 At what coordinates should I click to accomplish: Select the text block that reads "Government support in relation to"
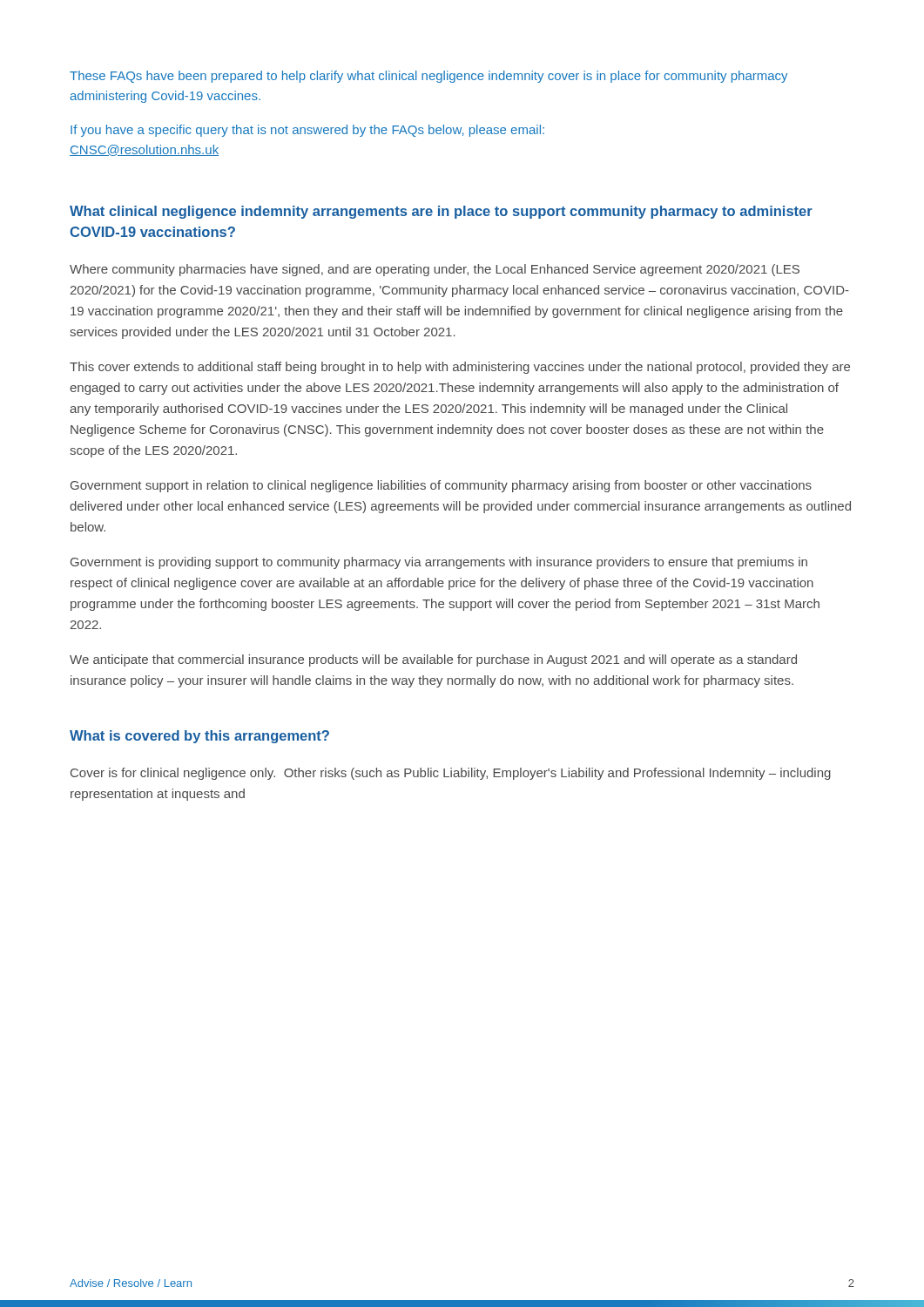pyautogui.click(x=462, y=506)
